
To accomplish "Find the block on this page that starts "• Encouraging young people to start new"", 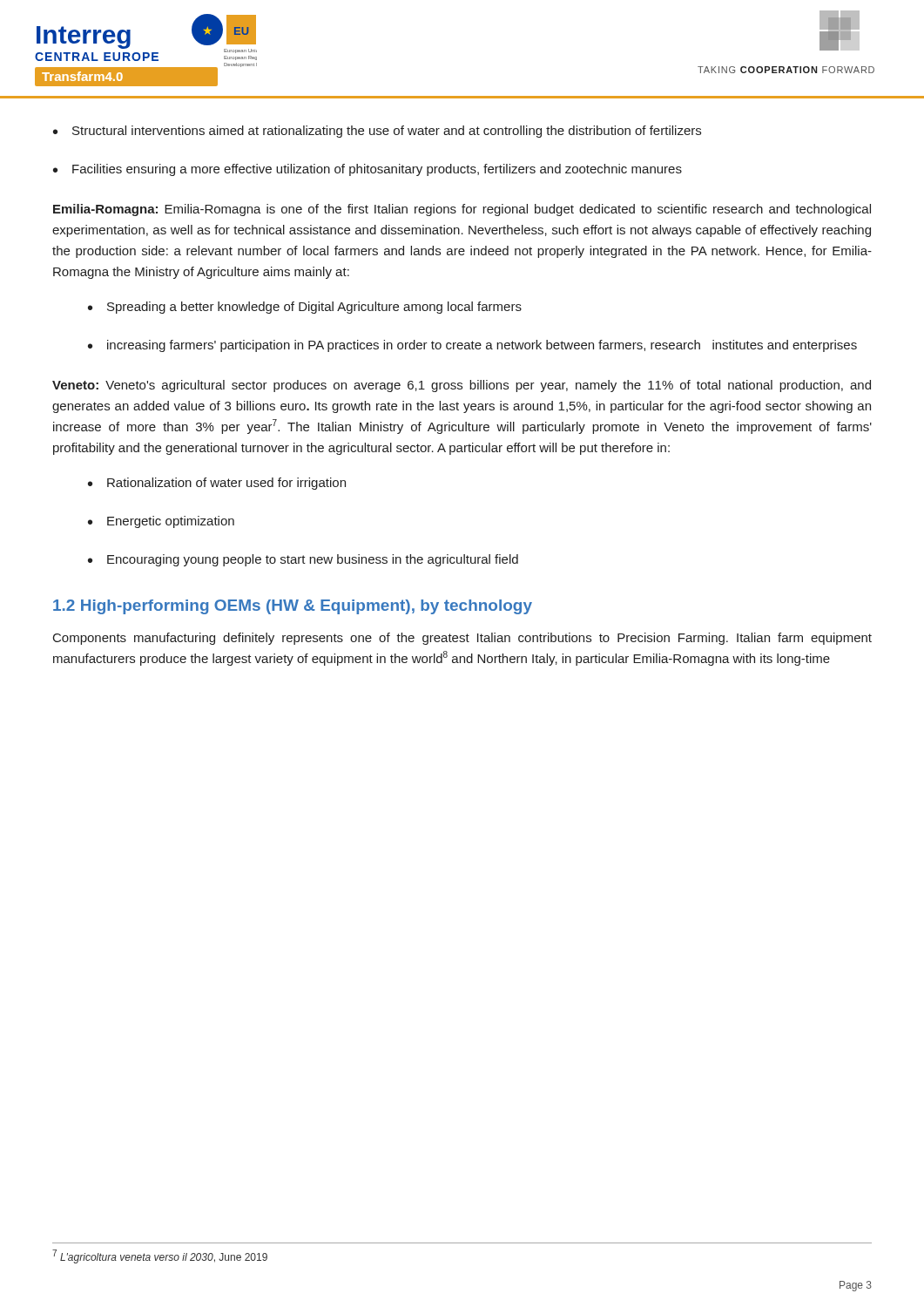I will [479, 560].
